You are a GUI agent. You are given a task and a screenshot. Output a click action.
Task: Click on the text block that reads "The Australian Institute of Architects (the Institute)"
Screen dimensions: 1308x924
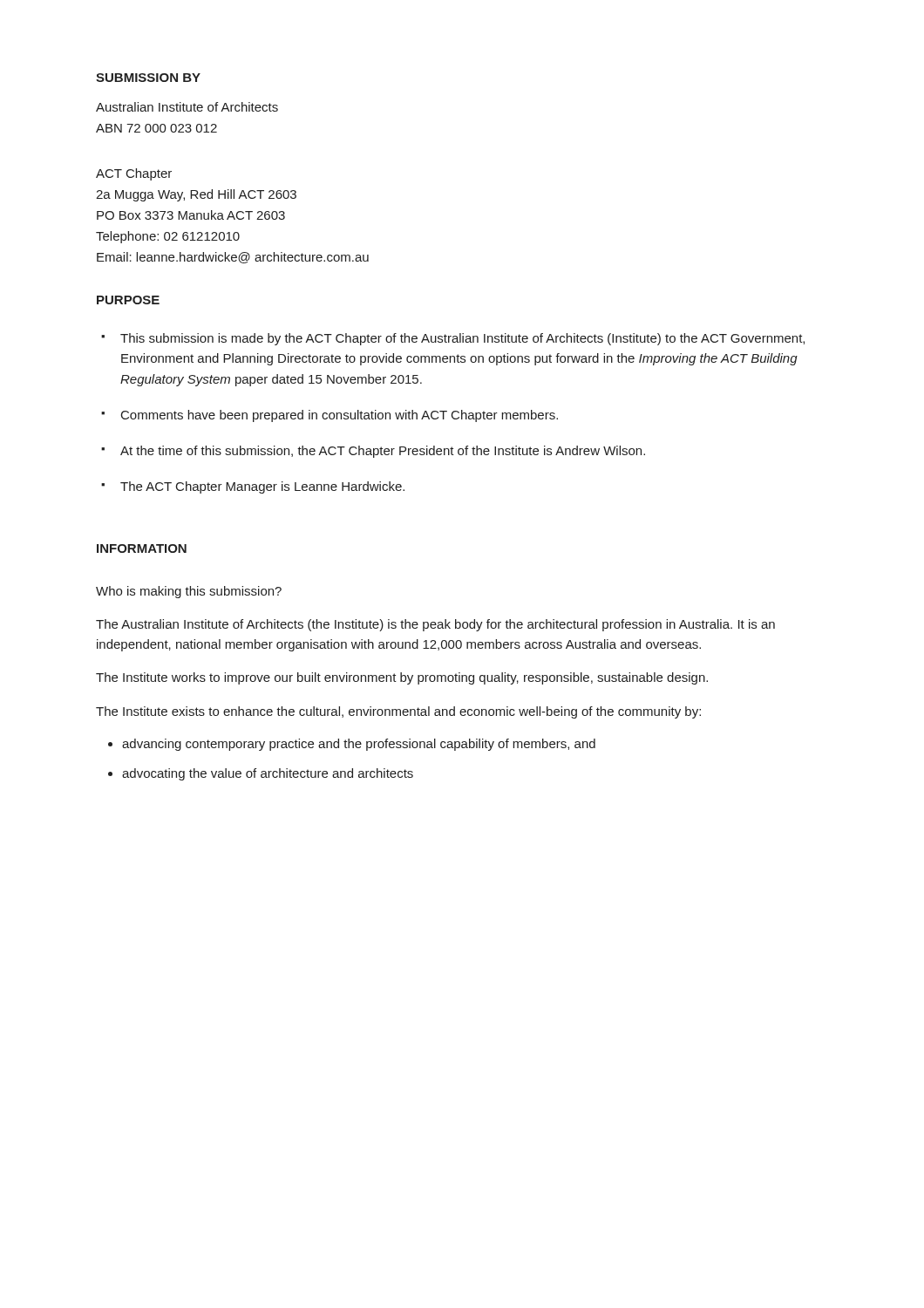[462, 634]
